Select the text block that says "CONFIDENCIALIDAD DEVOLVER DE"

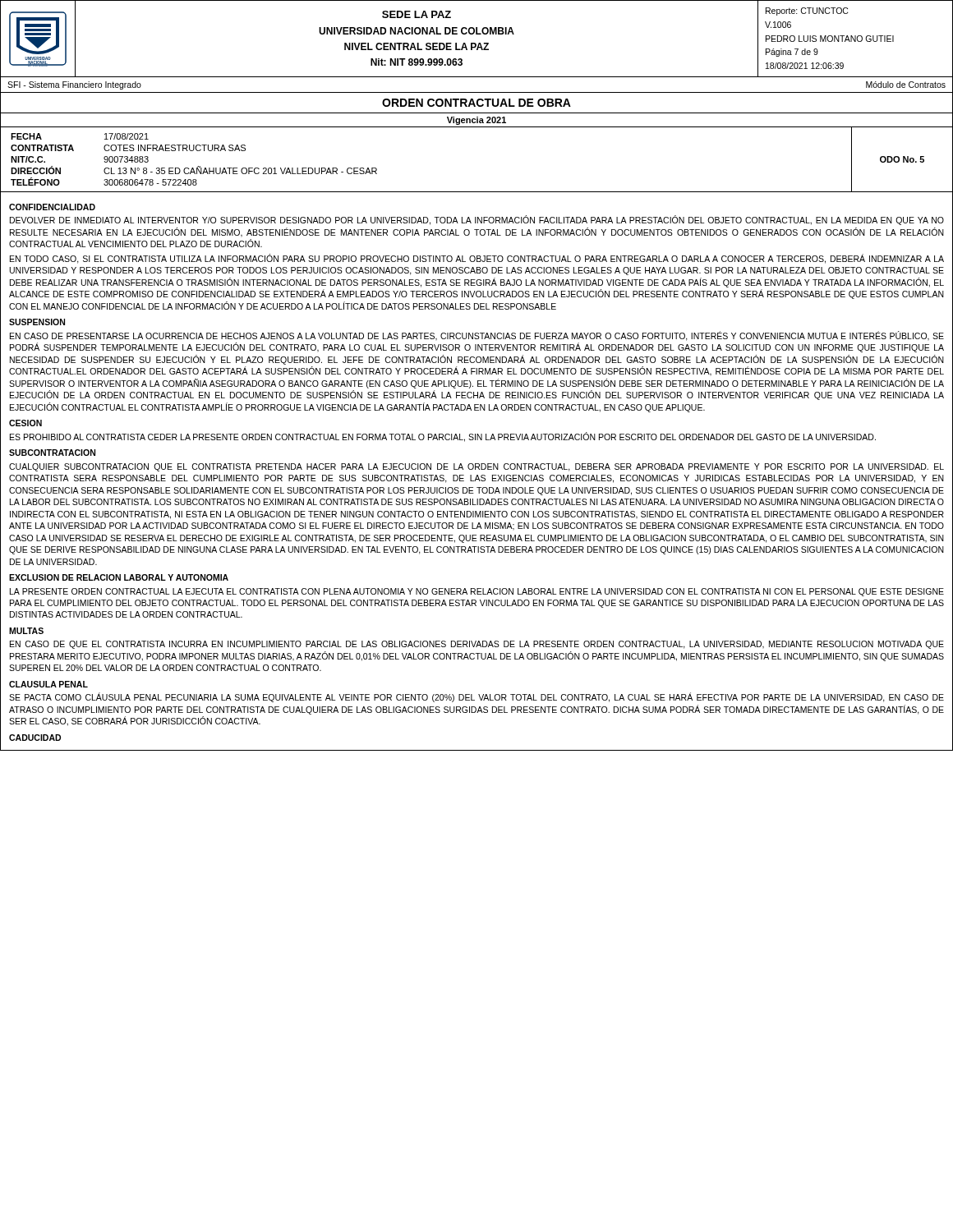[476, 472]
